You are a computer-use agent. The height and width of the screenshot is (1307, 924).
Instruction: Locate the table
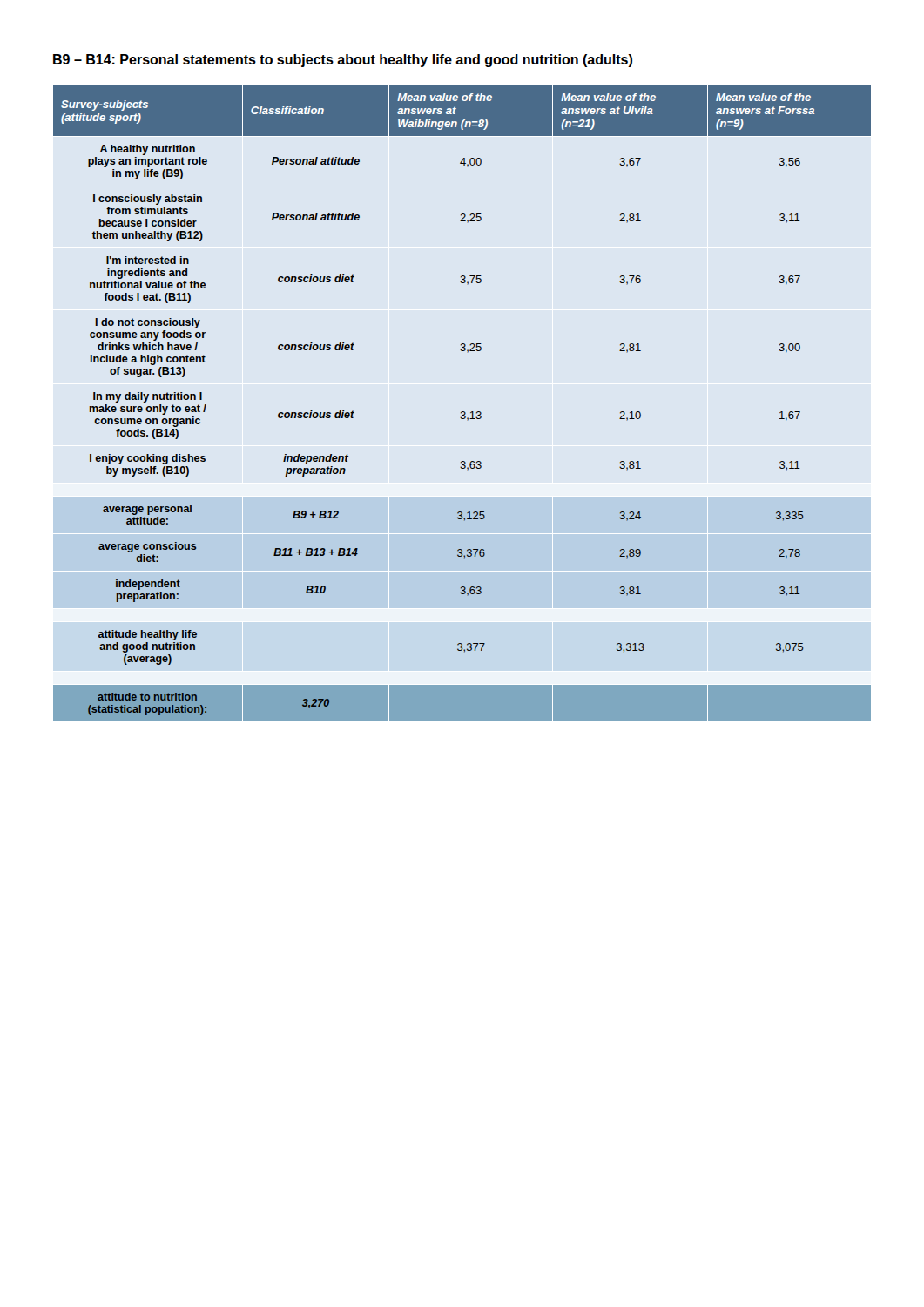[x=462, y=403]
